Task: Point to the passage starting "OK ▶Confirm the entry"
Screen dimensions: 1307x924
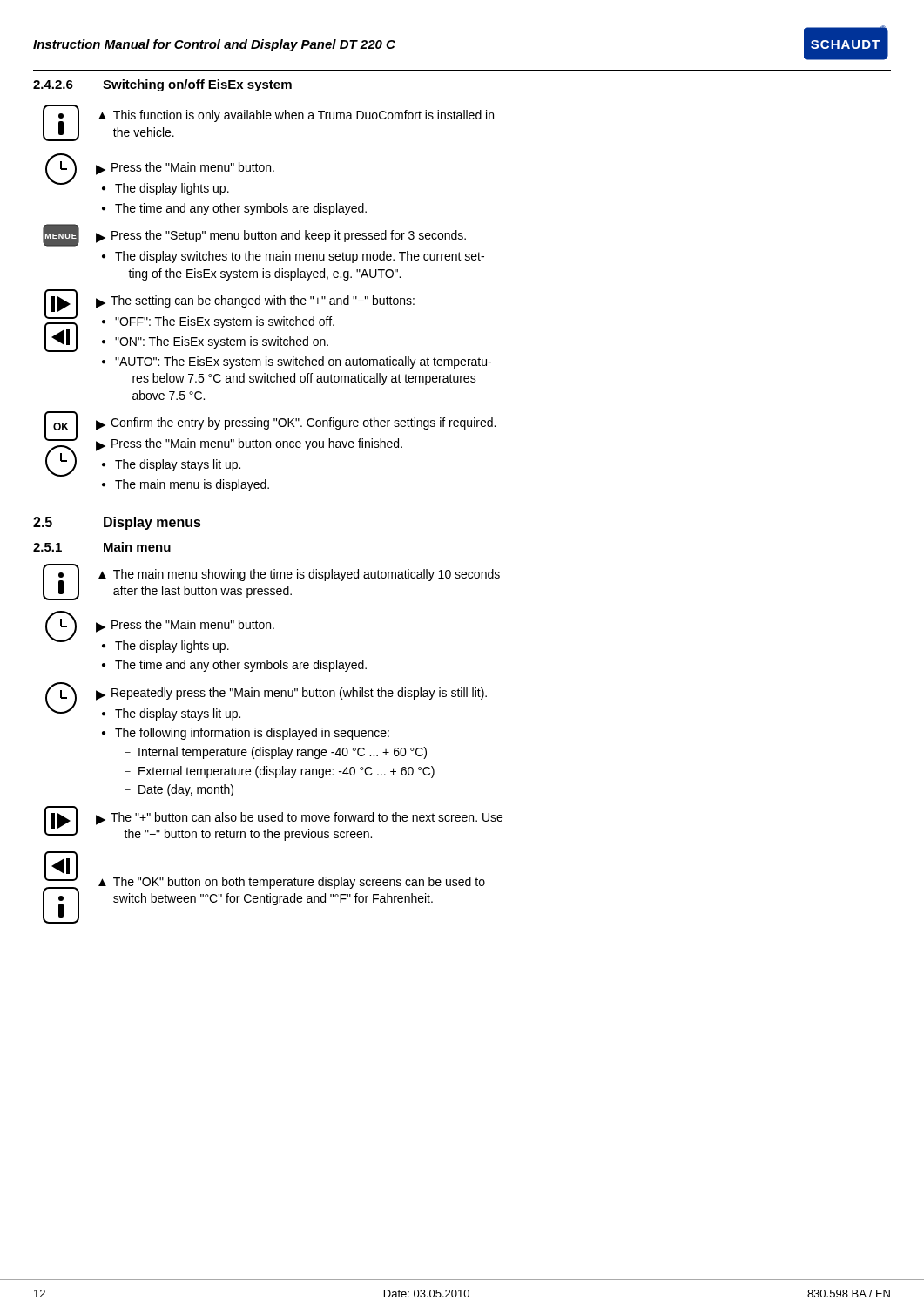Action: (x=265, y=454)
